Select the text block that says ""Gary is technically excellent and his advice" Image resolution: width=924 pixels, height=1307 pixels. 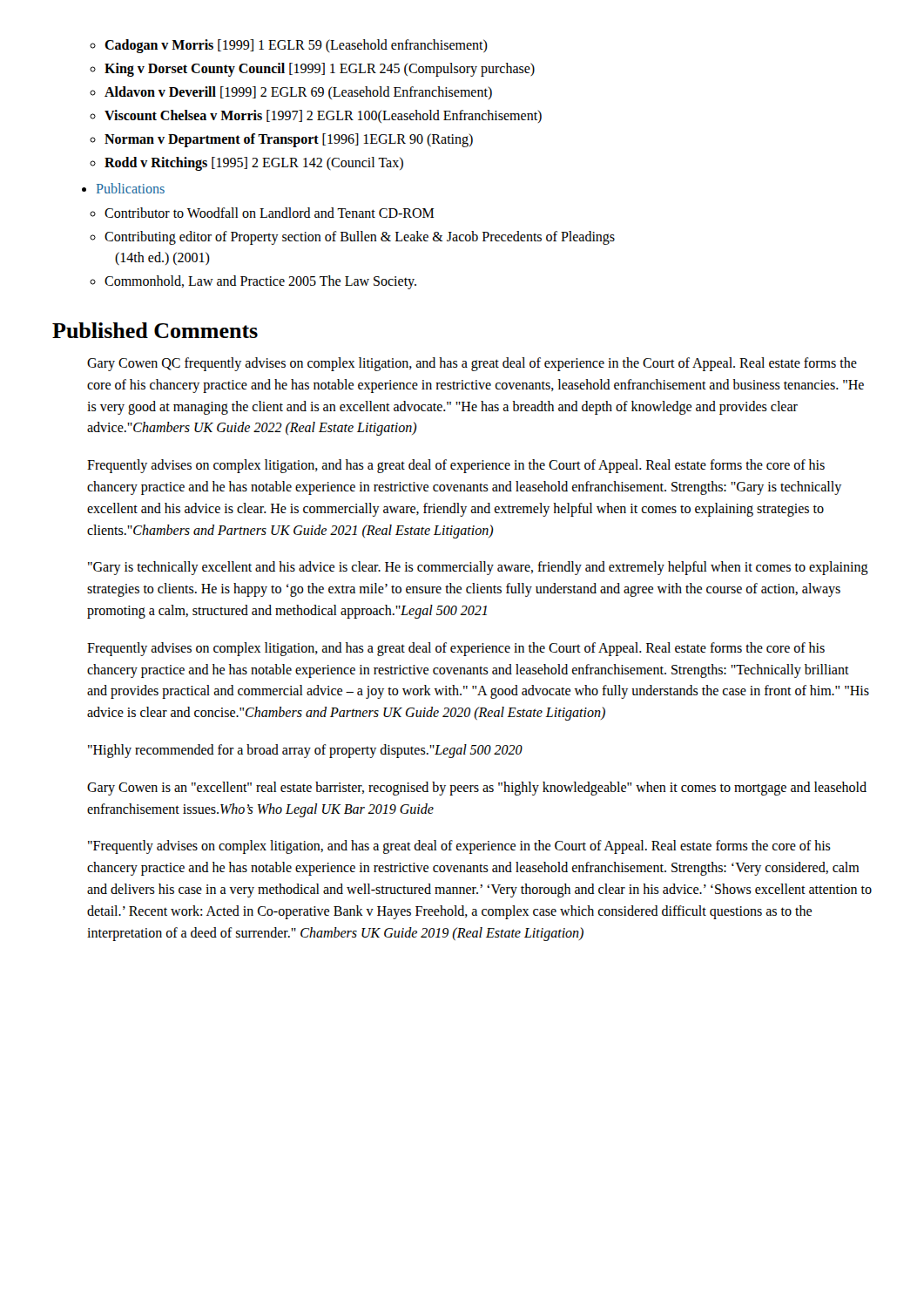click(477, 589)
